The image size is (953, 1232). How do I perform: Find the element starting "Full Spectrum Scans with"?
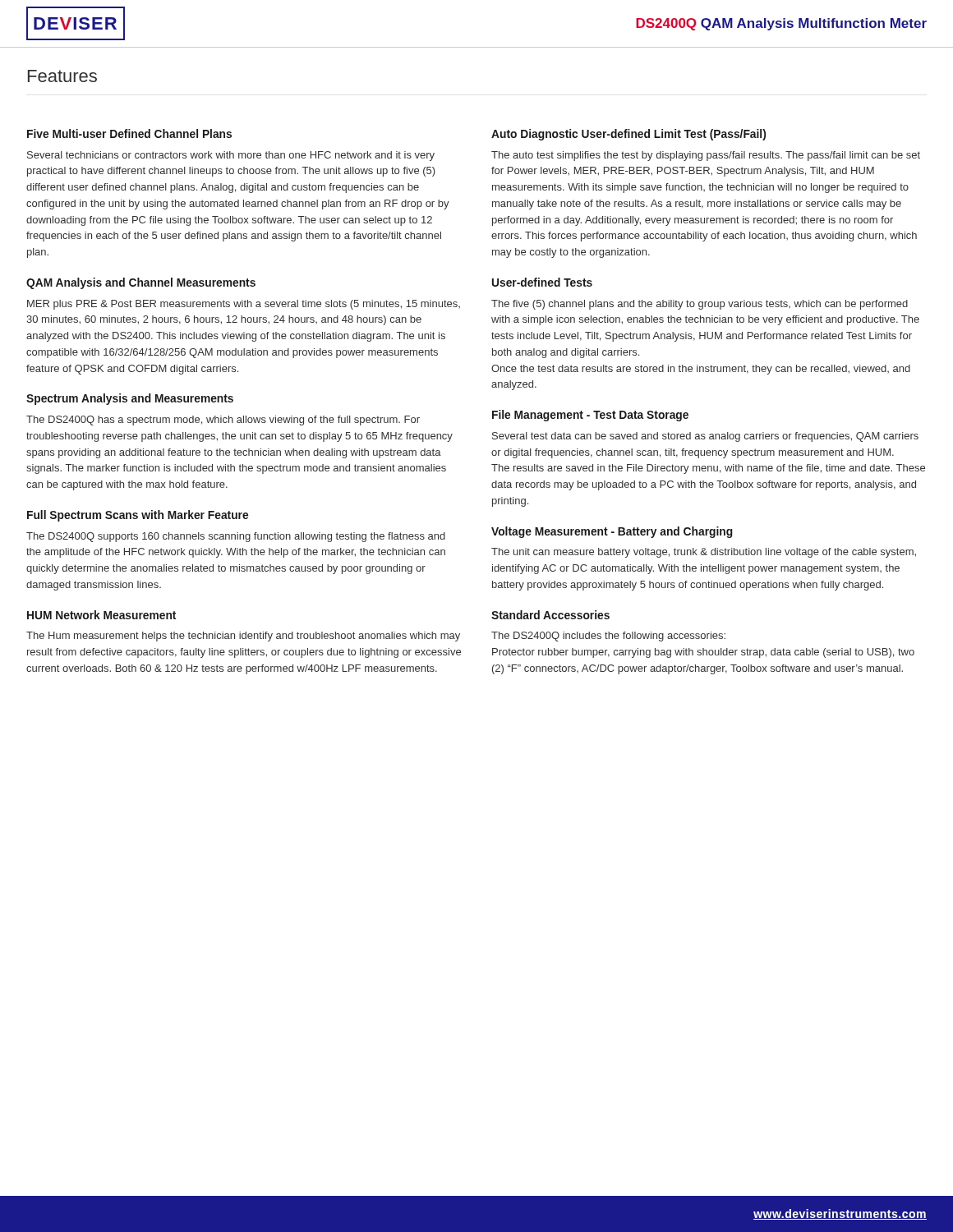[137, 515]
